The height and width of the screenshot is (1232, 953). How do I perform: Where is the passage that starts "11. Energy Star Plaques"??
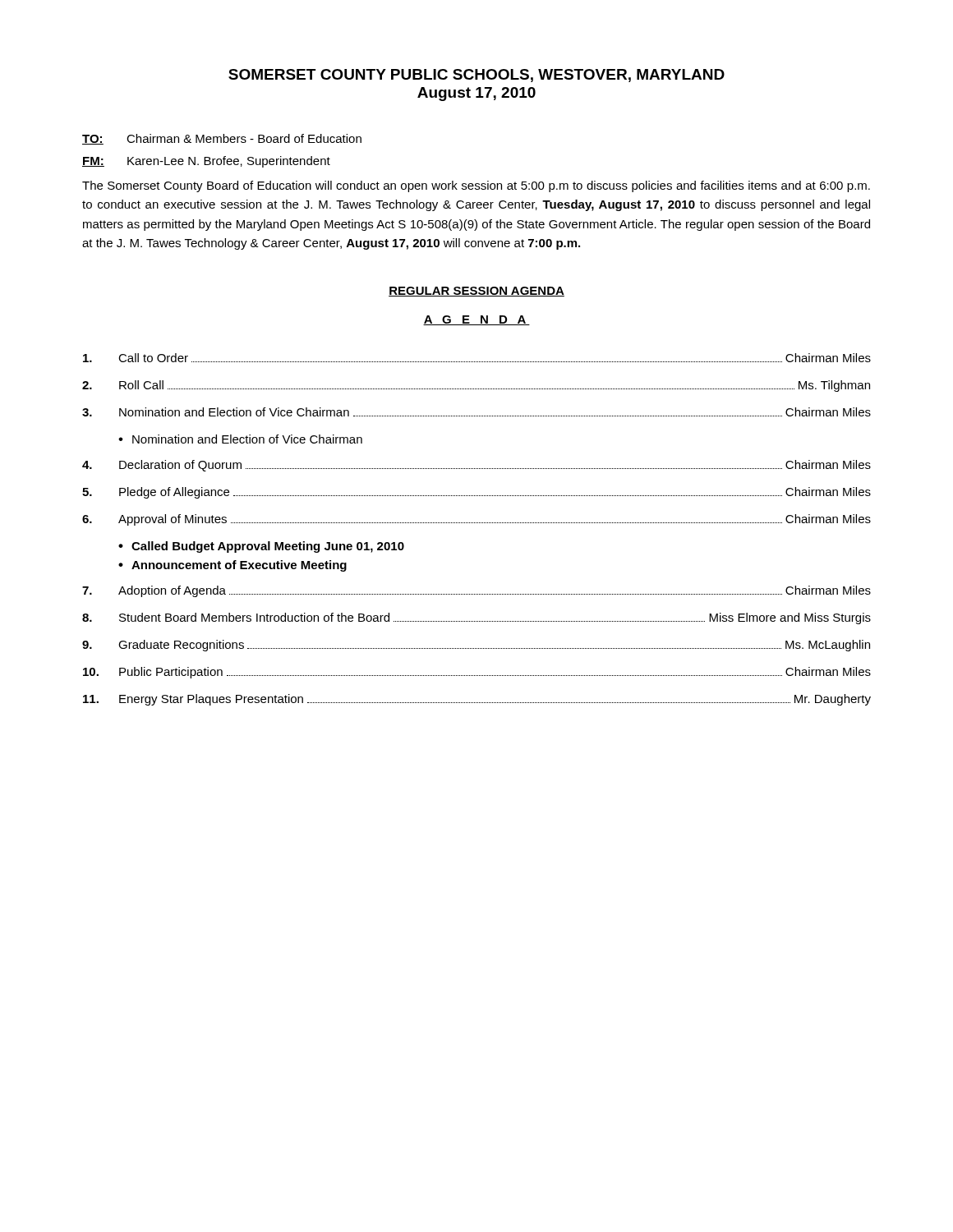point(476,699)
